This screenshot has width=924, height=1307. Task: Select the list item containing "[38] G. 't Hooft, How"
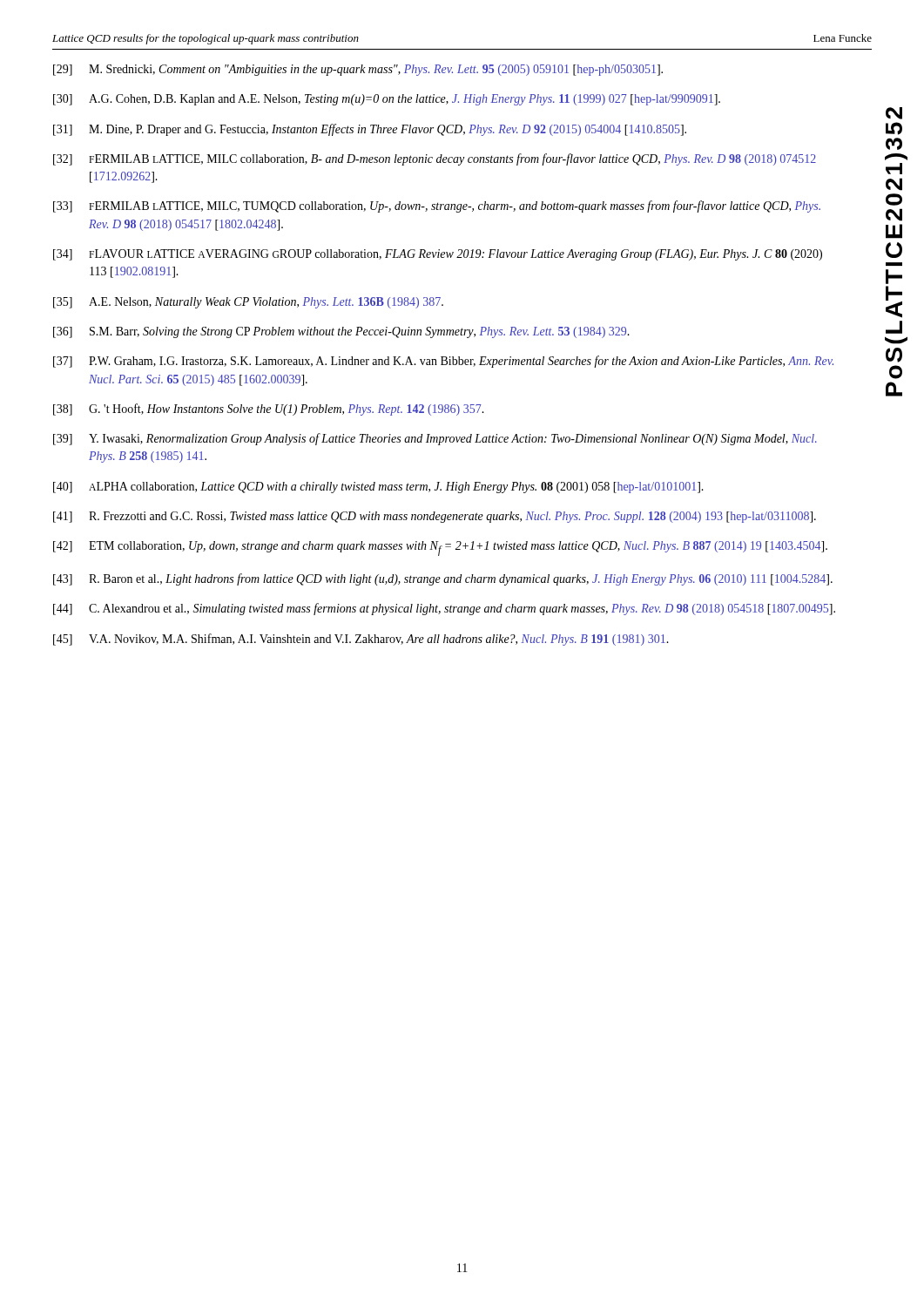pos(445,410)
